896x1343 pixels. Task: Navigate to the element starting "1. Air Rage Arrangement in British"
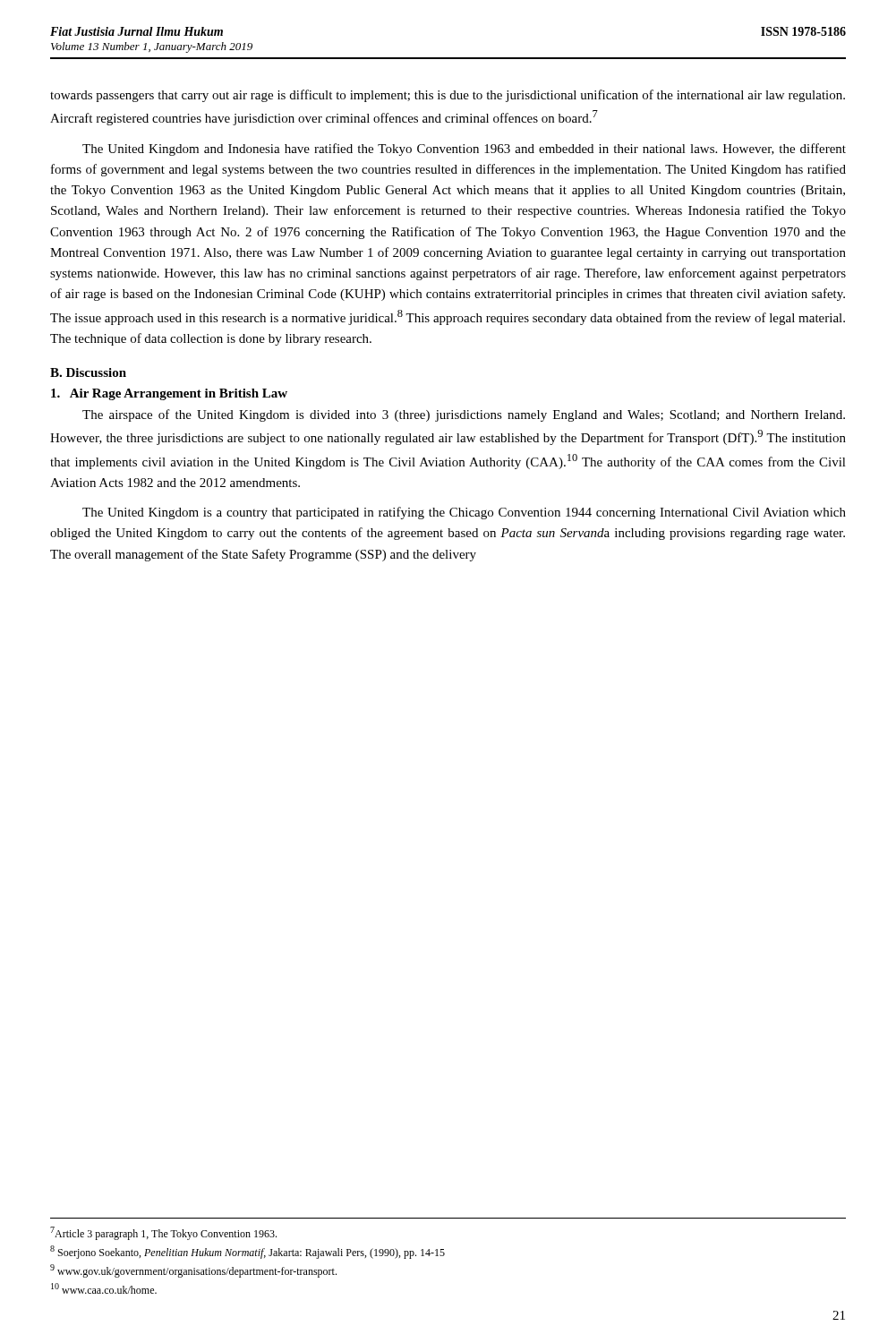[x=169, y=393]
